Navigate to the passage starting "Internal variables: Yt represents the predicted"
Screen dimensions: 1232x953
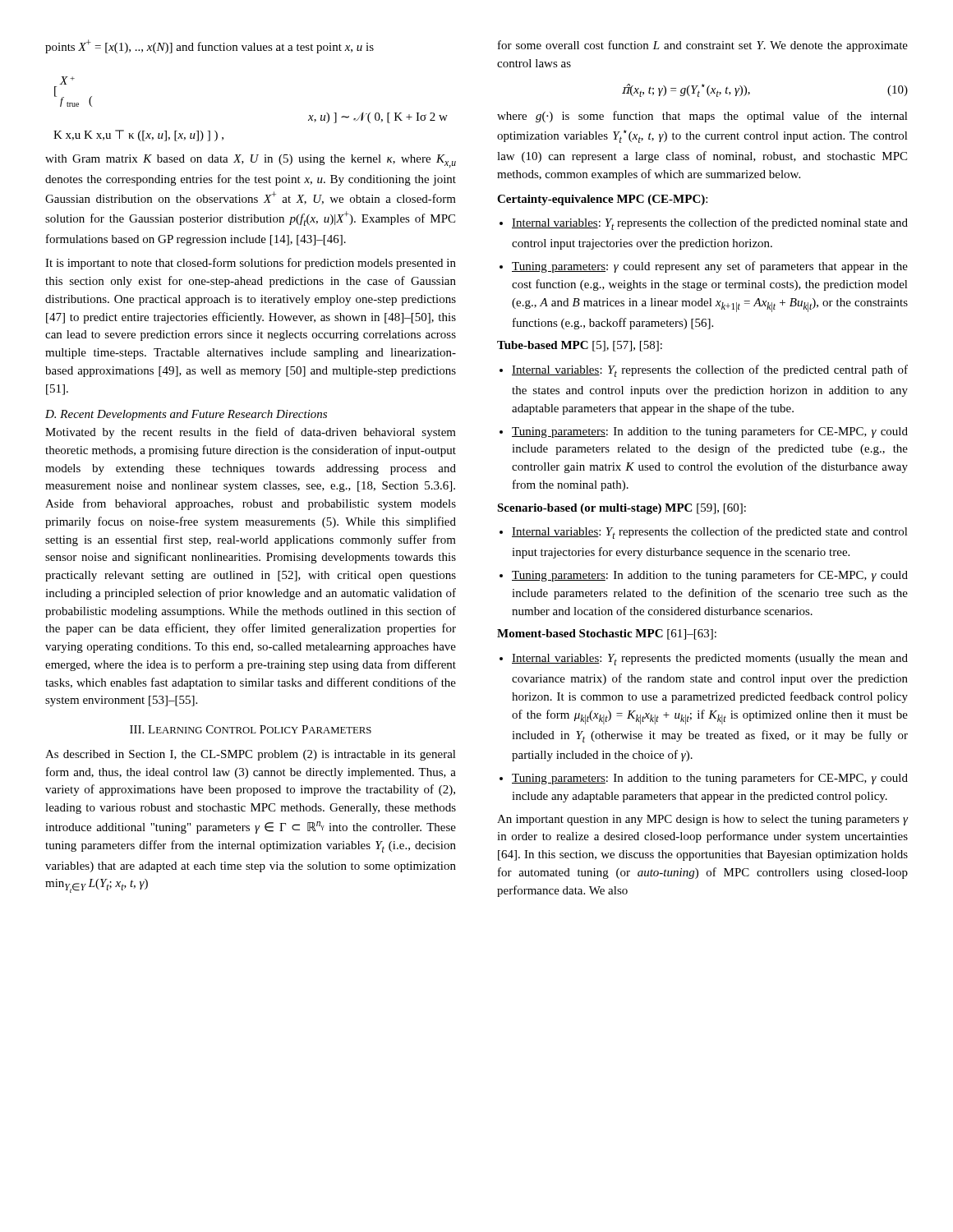tap(702, 707)
